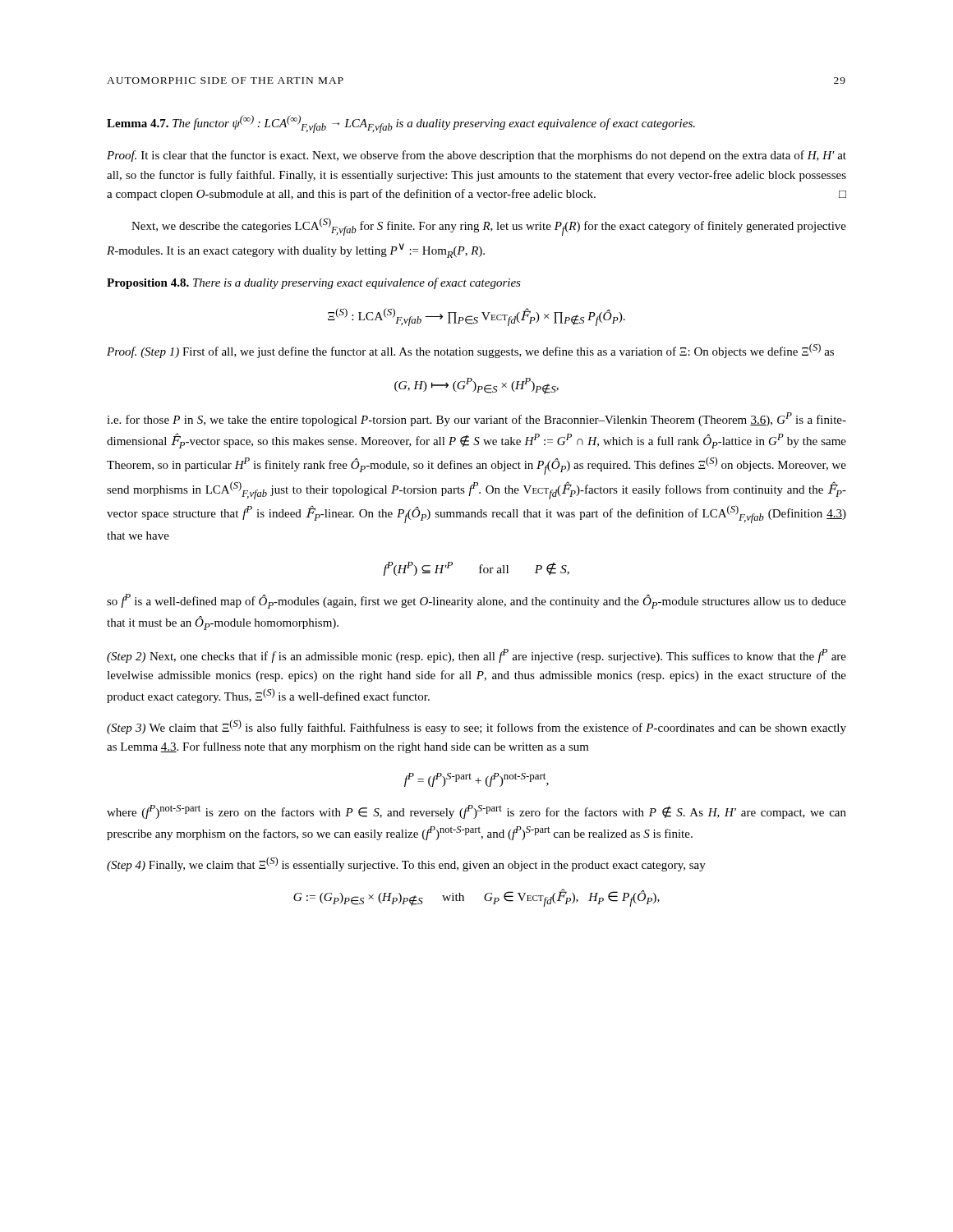Image resolution: width=953 pixels, height=1232 pixels.
Task: Locate the text block containing "where (fP)not-S-part is zero on the"
Action: 476,822
